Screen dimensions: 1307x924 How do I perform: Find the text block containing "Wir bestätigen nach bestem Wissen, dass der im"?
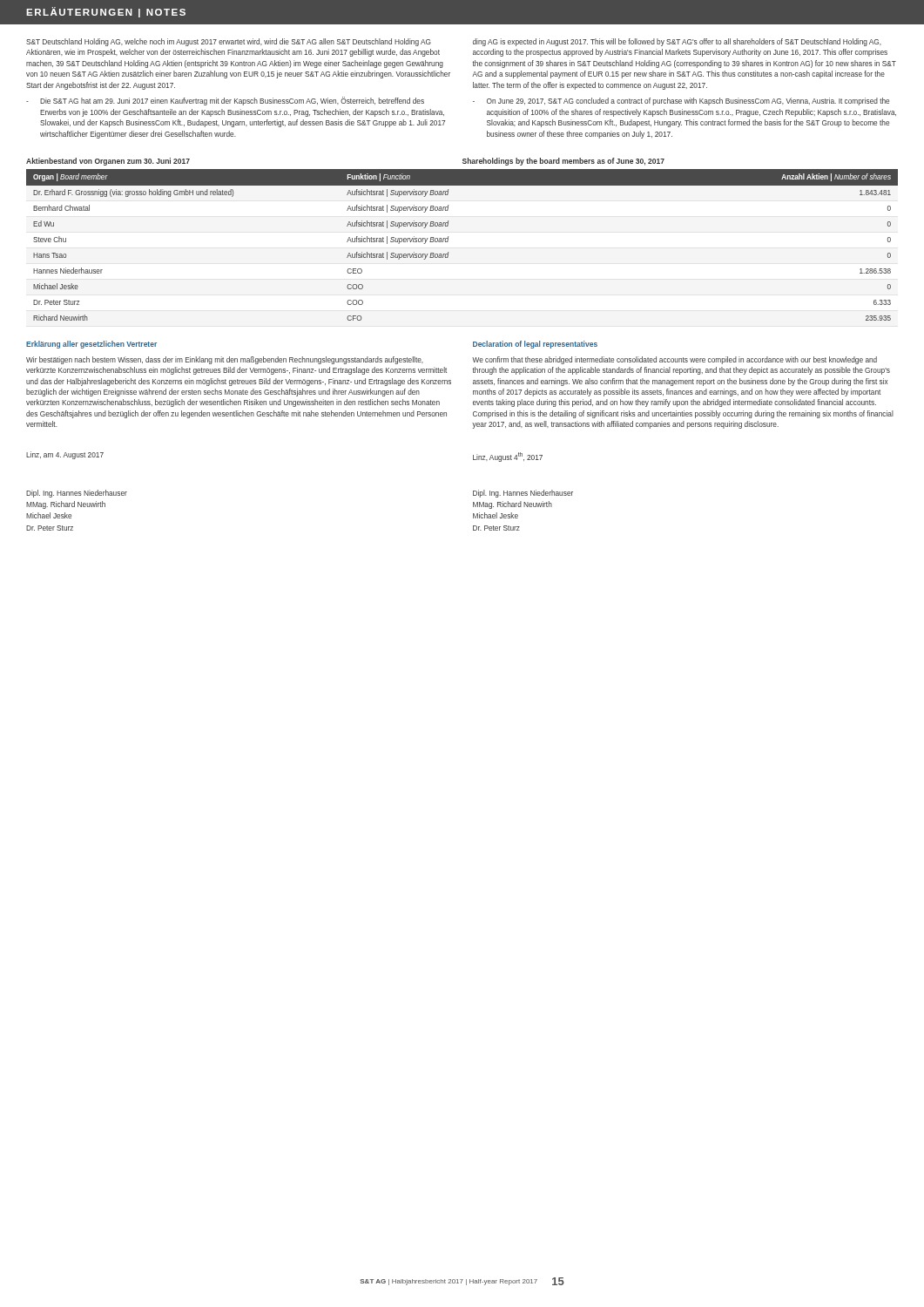coord(239,392)
